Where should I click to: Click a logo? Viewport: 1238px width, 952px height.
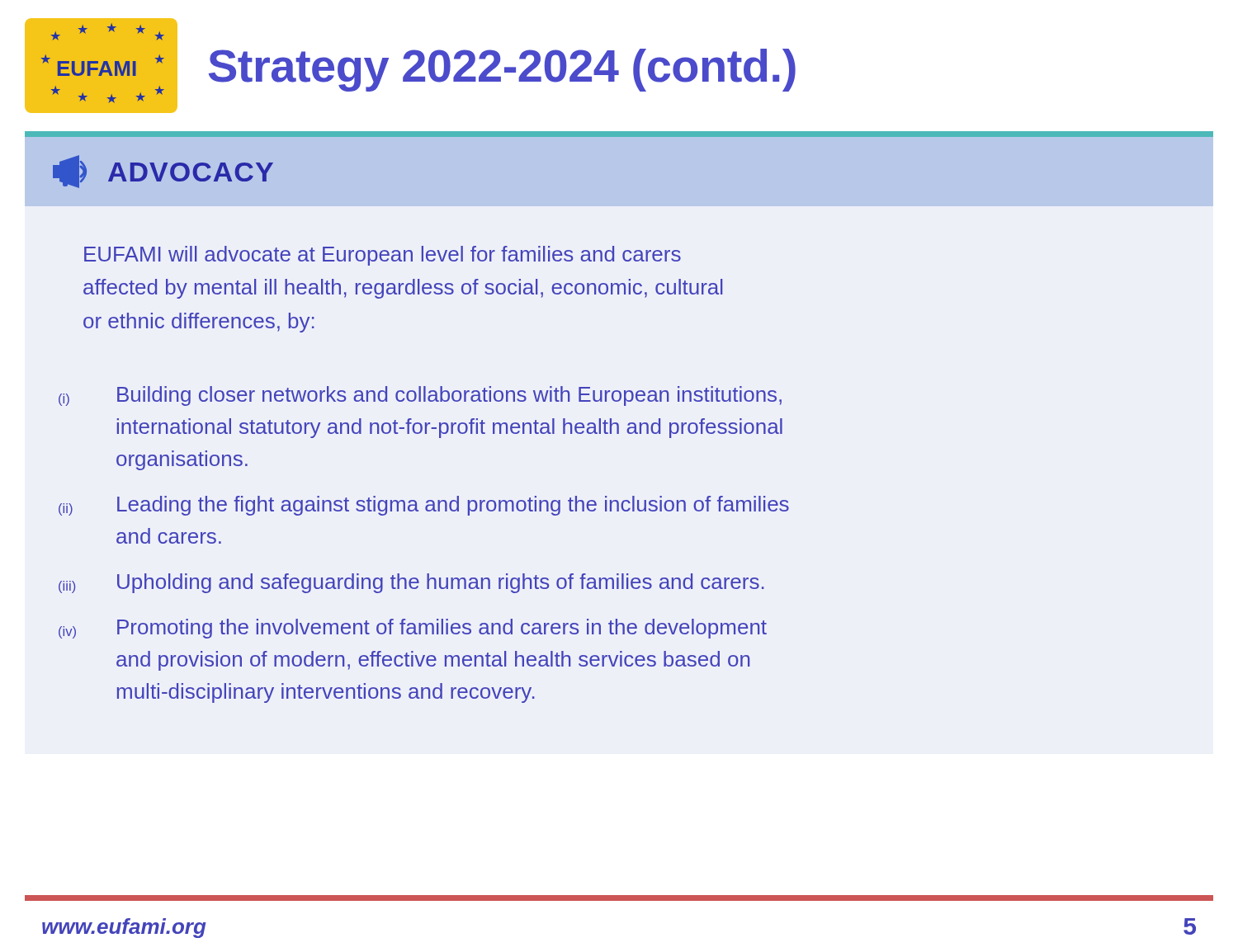click(101, 66)
